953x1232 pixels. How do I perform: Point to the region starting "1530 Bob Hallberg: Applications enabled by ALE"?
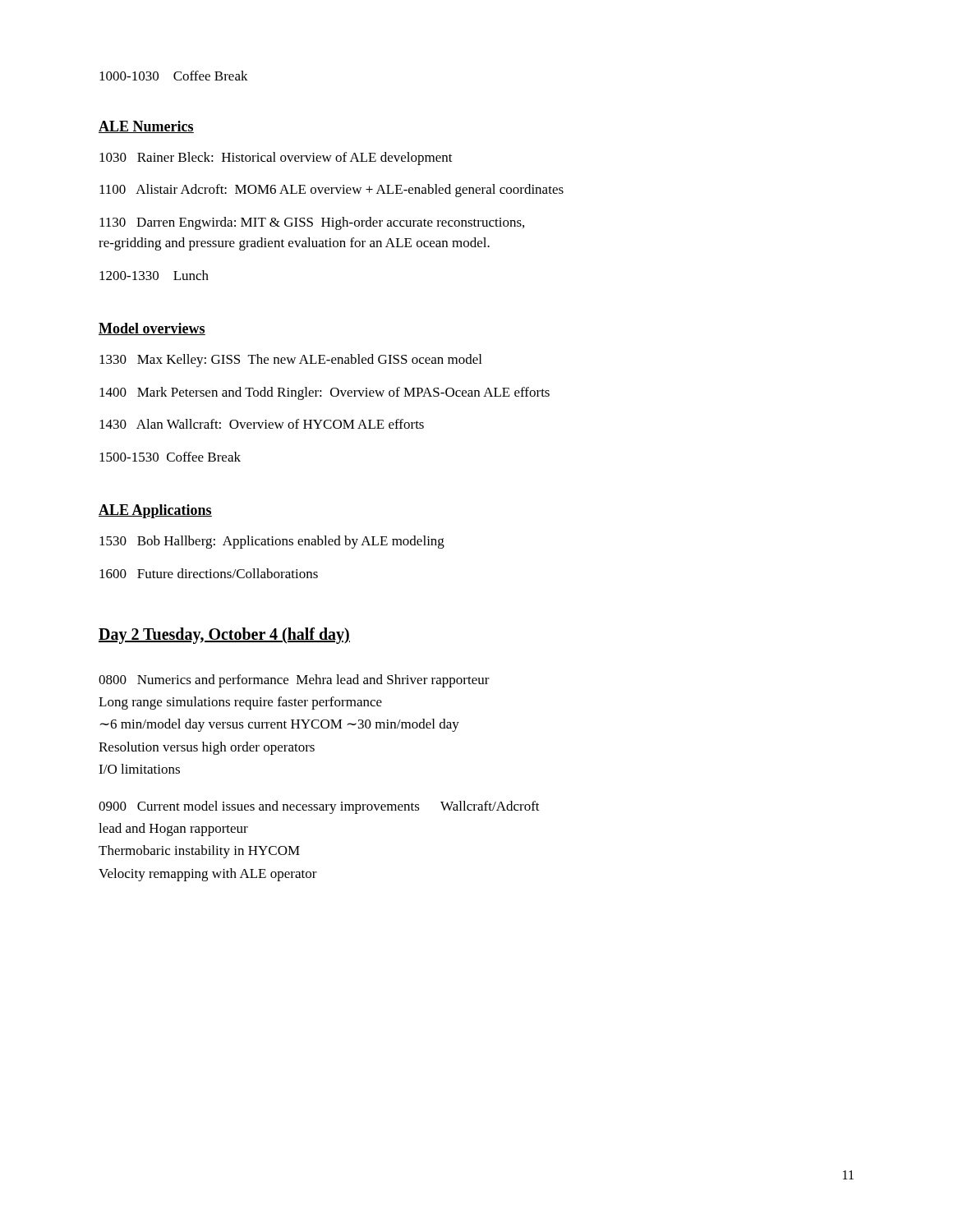271,541
